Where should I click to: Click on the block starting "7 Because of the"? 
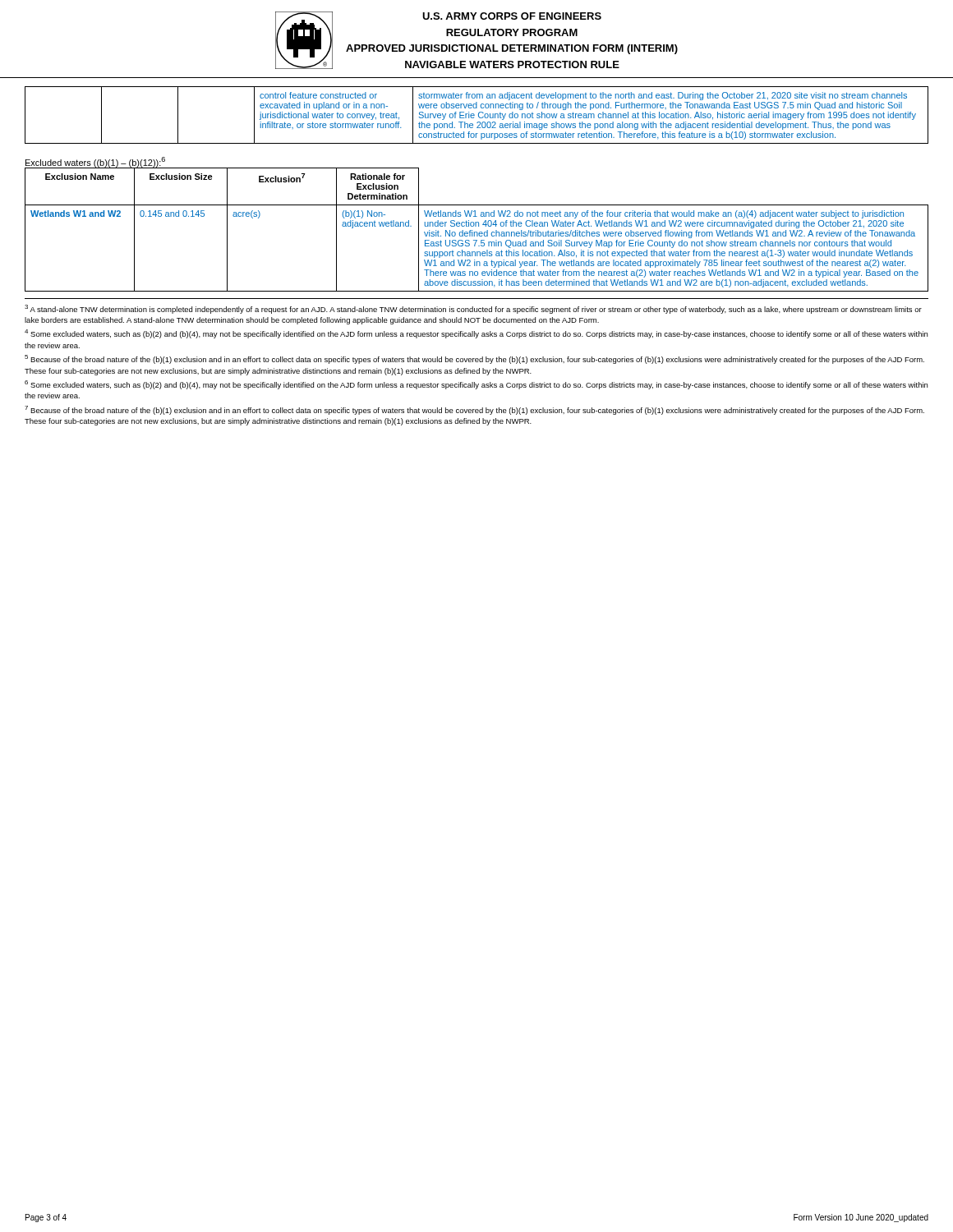click(x=475, y=415)
